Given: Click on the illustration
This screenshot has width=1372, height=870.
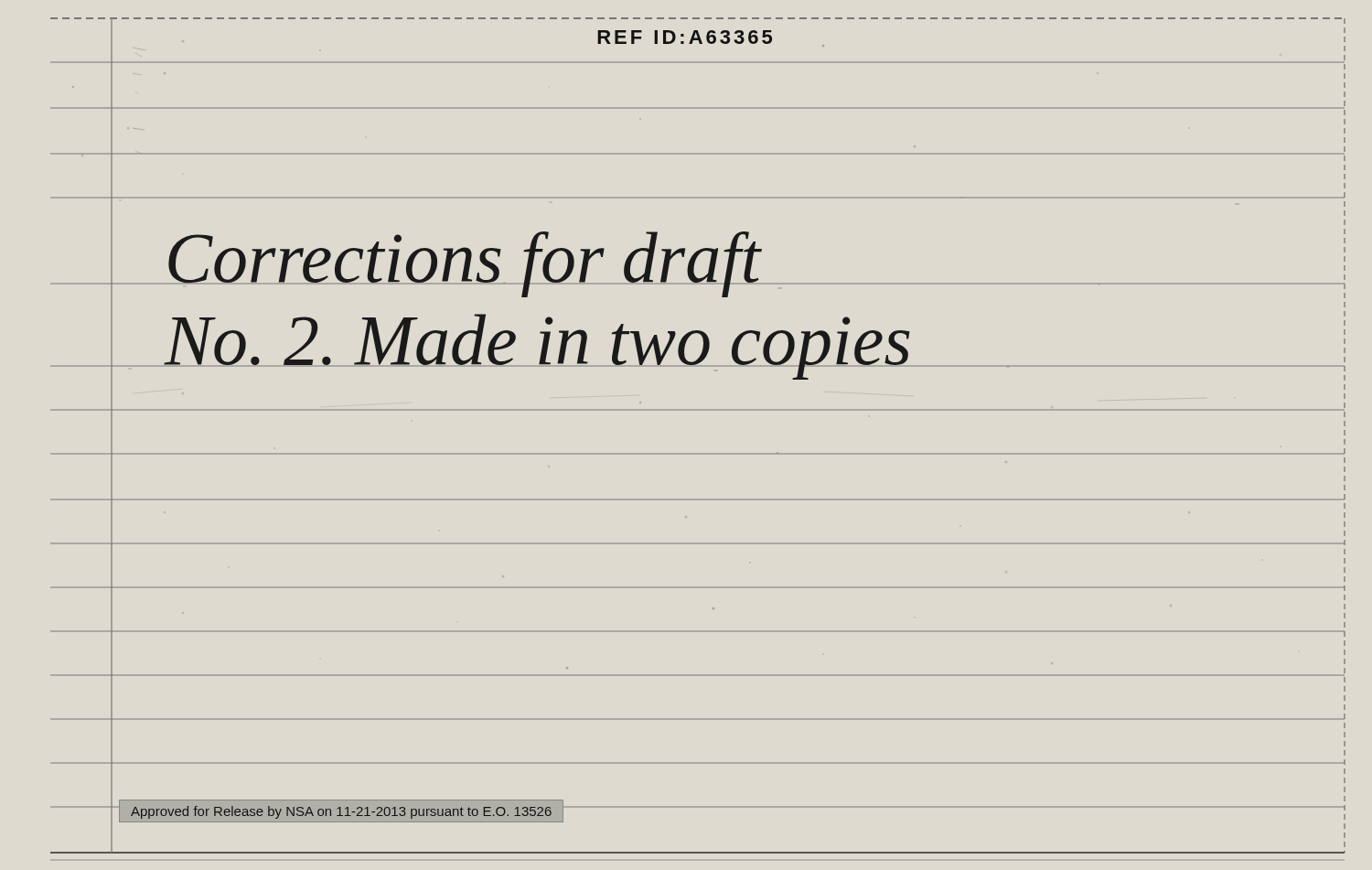Looking at the screenshot, I should (x=718, y=291).
